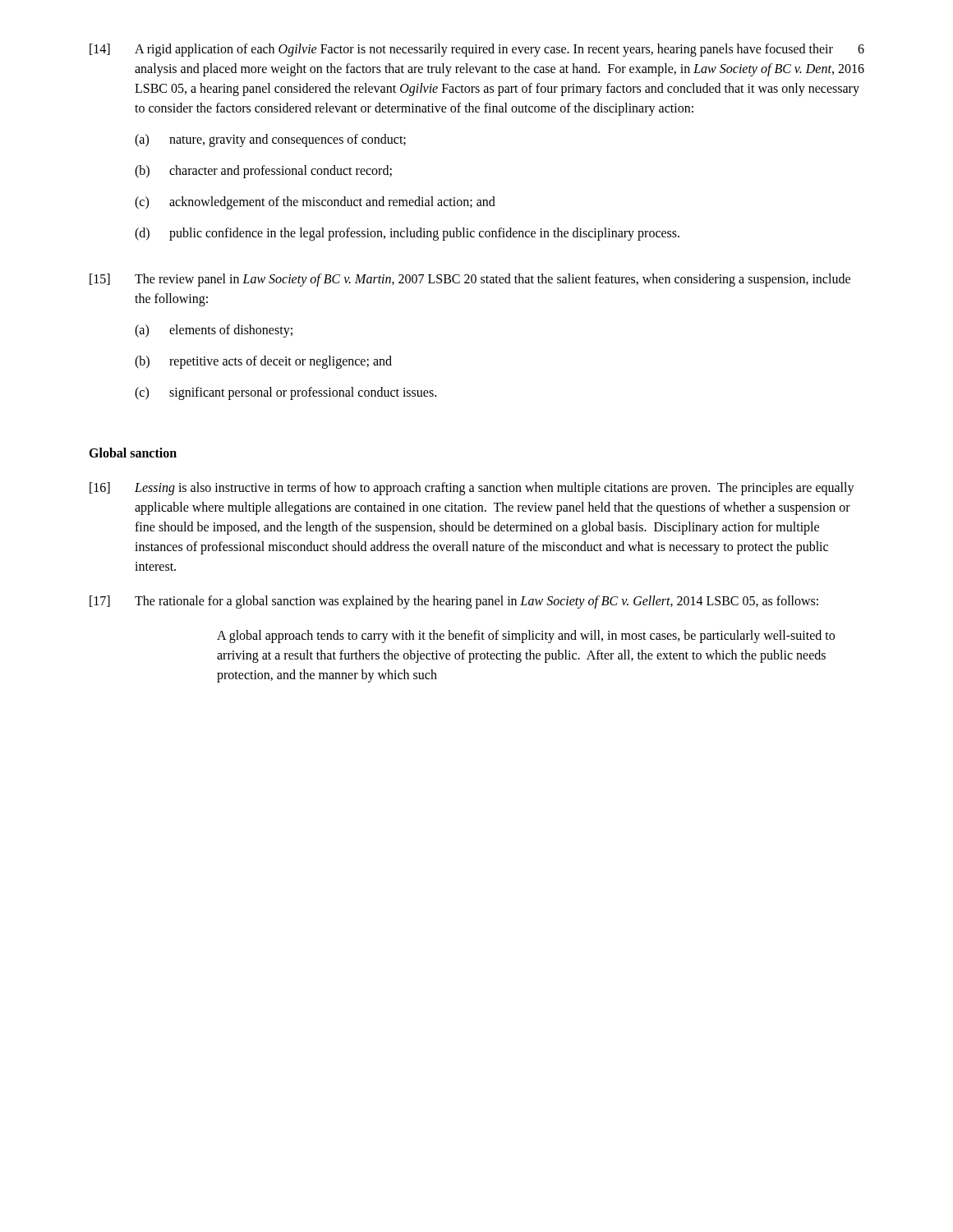953x1232 pixels.
Task: Find the block on this page that starts "[15] The review"
Action: click(x=470, y=280)
